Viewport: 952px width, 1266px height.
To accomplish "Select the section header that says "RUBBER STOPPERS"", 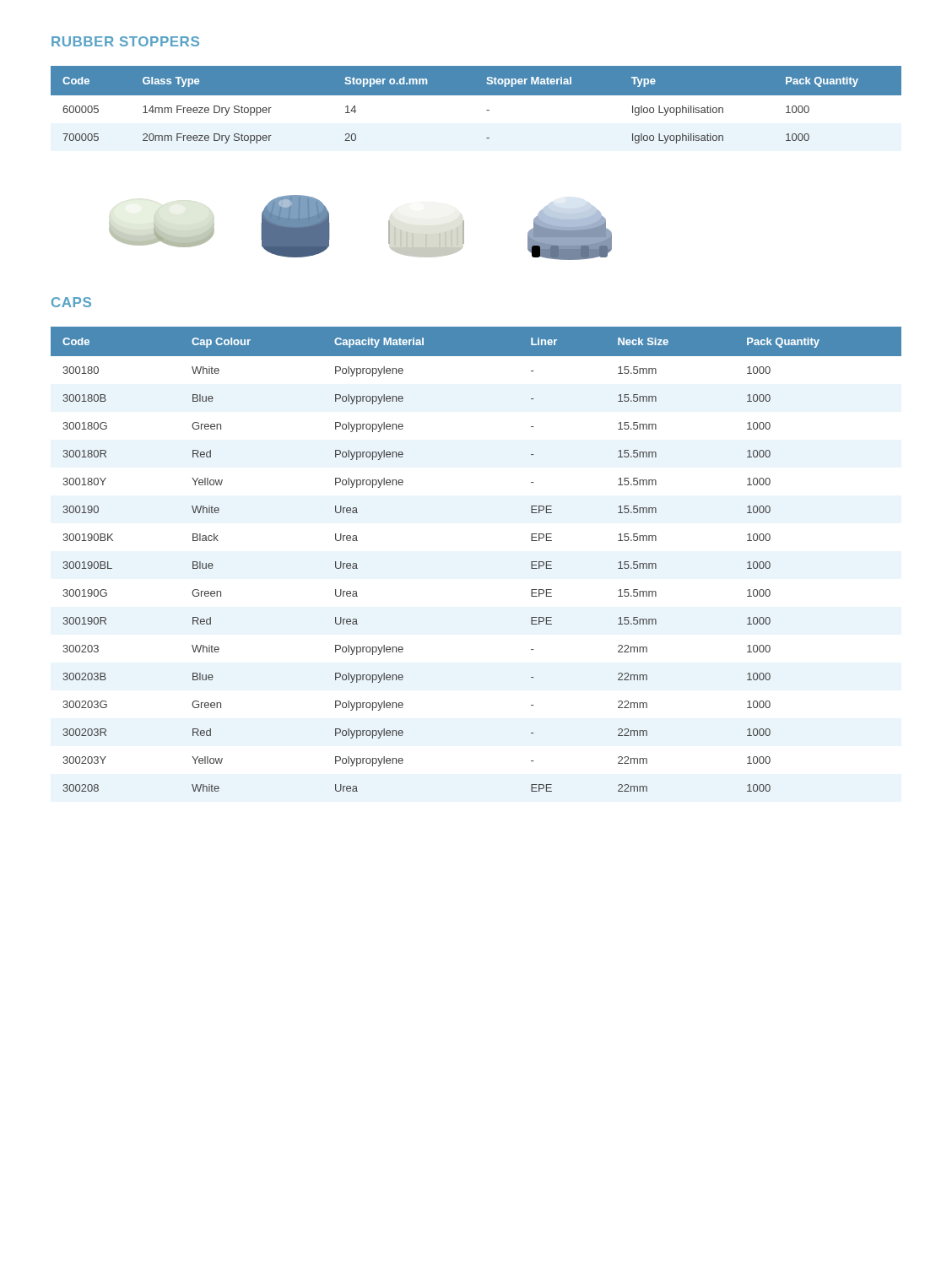I will tap(125, 42).
